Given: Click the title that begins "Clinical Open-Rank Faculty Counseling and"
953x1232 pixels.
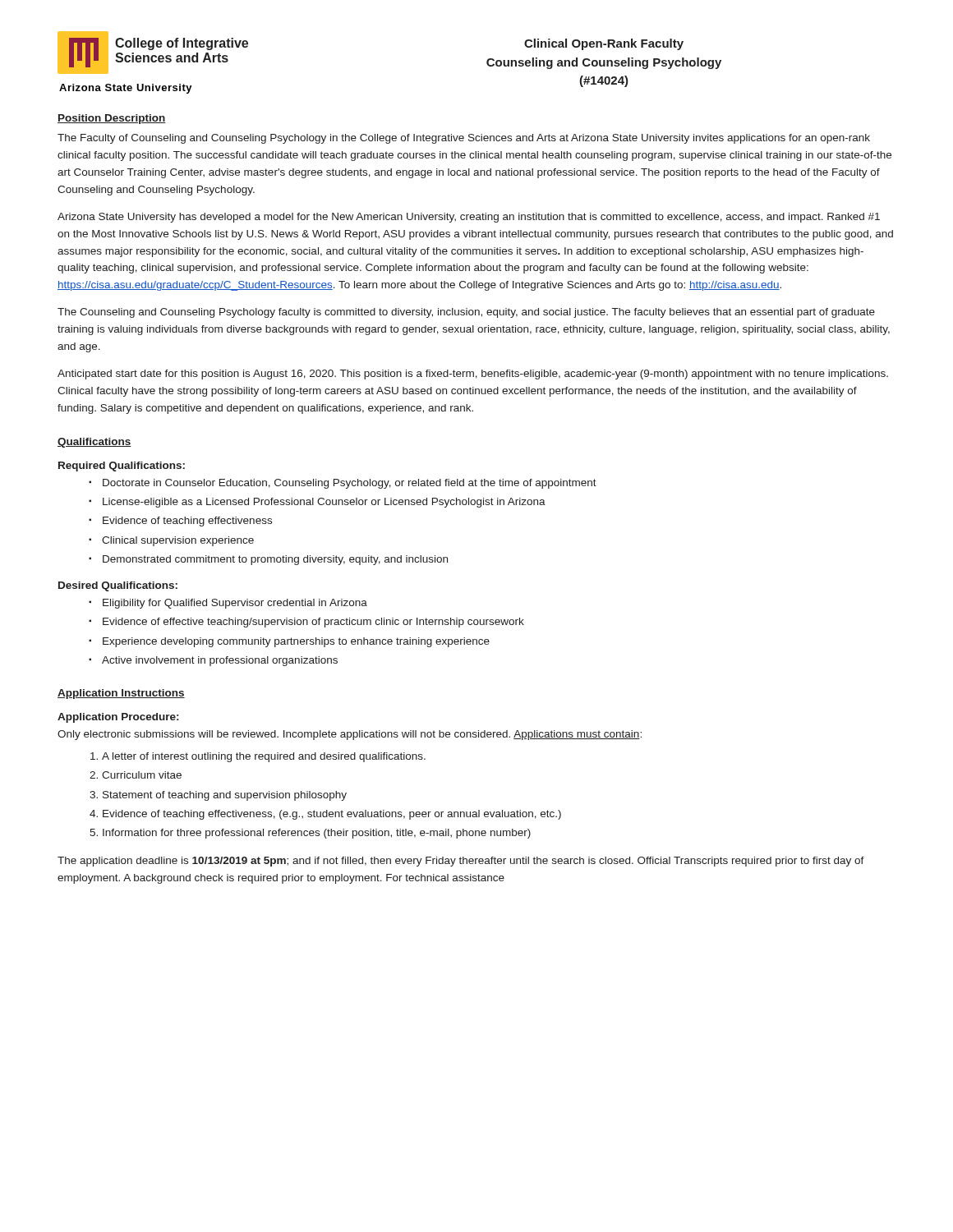Looking at the screenshot, I should tap(604, 62).
